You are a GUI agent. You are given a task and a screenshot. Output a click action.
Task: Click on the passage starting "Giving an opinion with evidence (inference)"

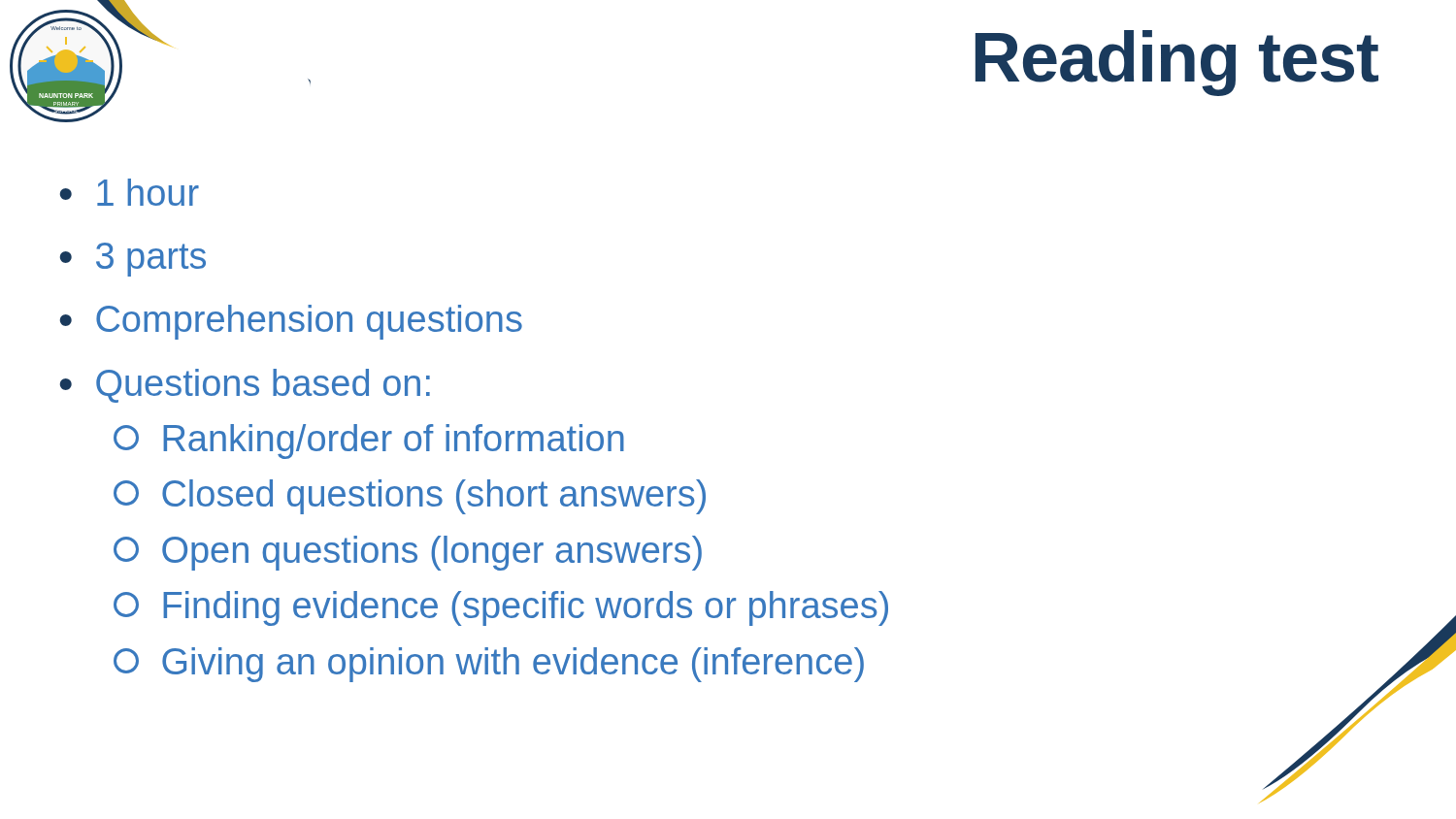coord(490,662)
